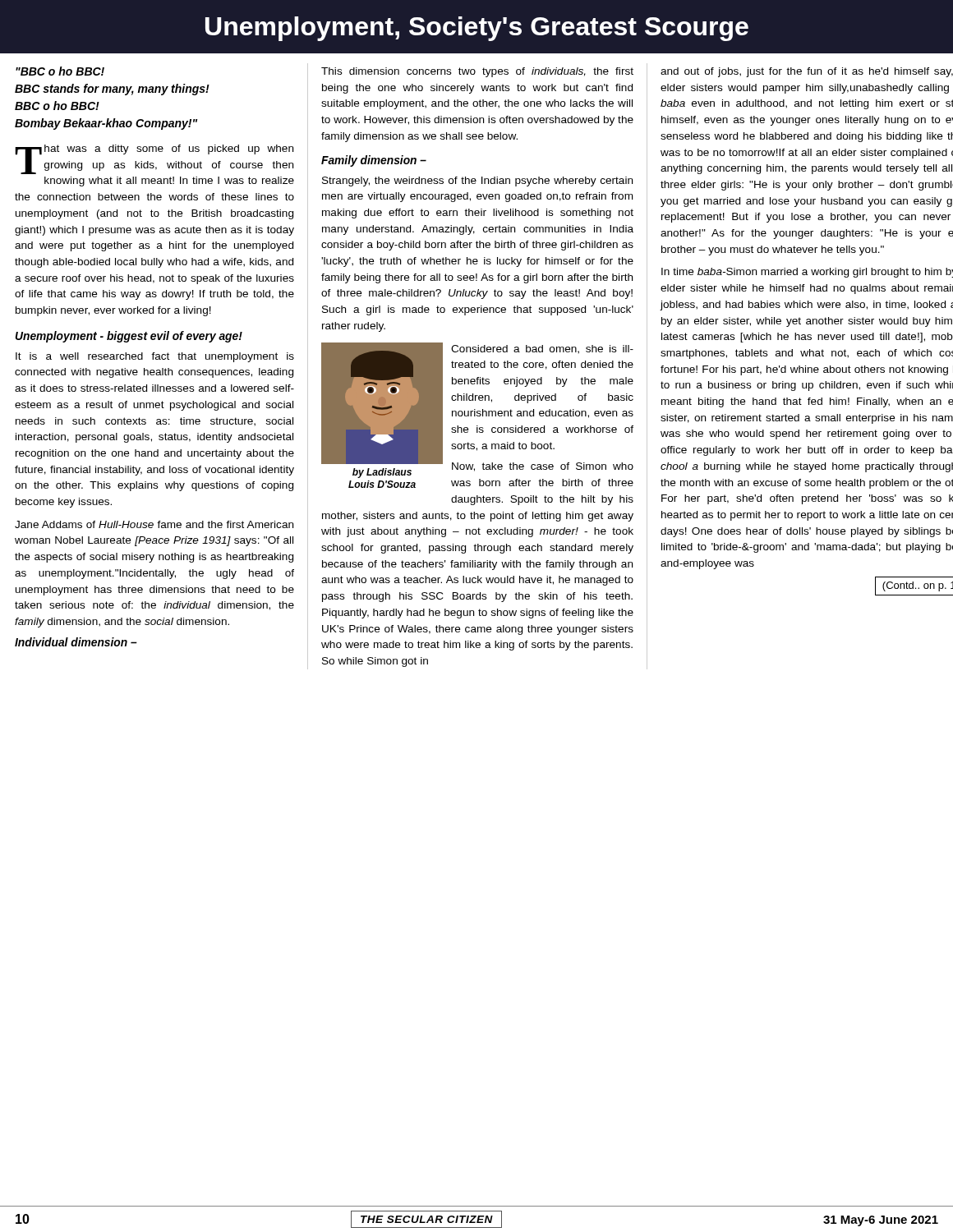This screenshot has height=1232, width=953.
Task: Find the photo
Action: pyautogui.click(x=382, y=417)
